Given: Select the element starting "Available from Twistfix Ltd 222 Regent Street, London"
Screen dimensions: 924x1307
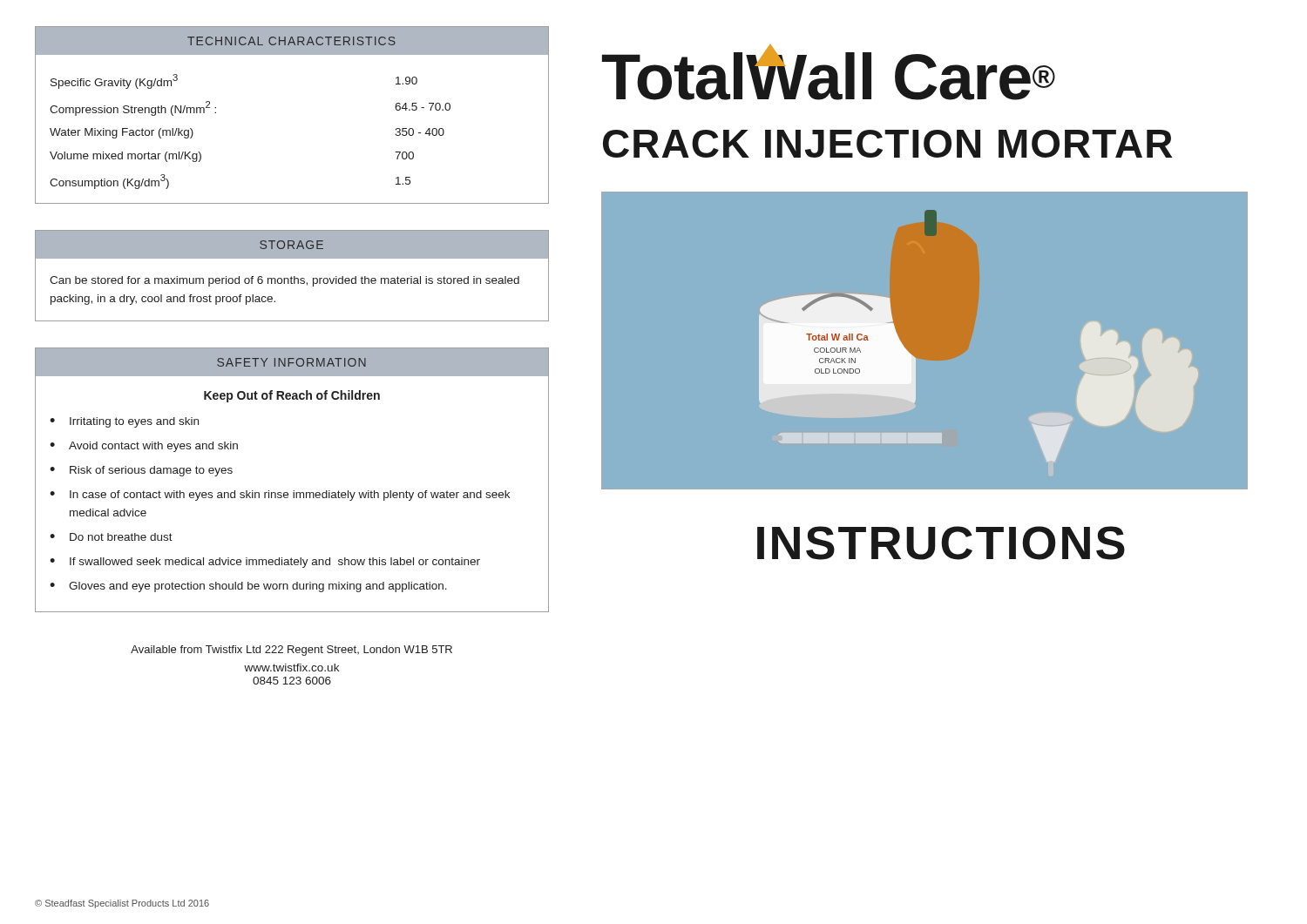Looking at the screenshot, I should click(292, 662).
